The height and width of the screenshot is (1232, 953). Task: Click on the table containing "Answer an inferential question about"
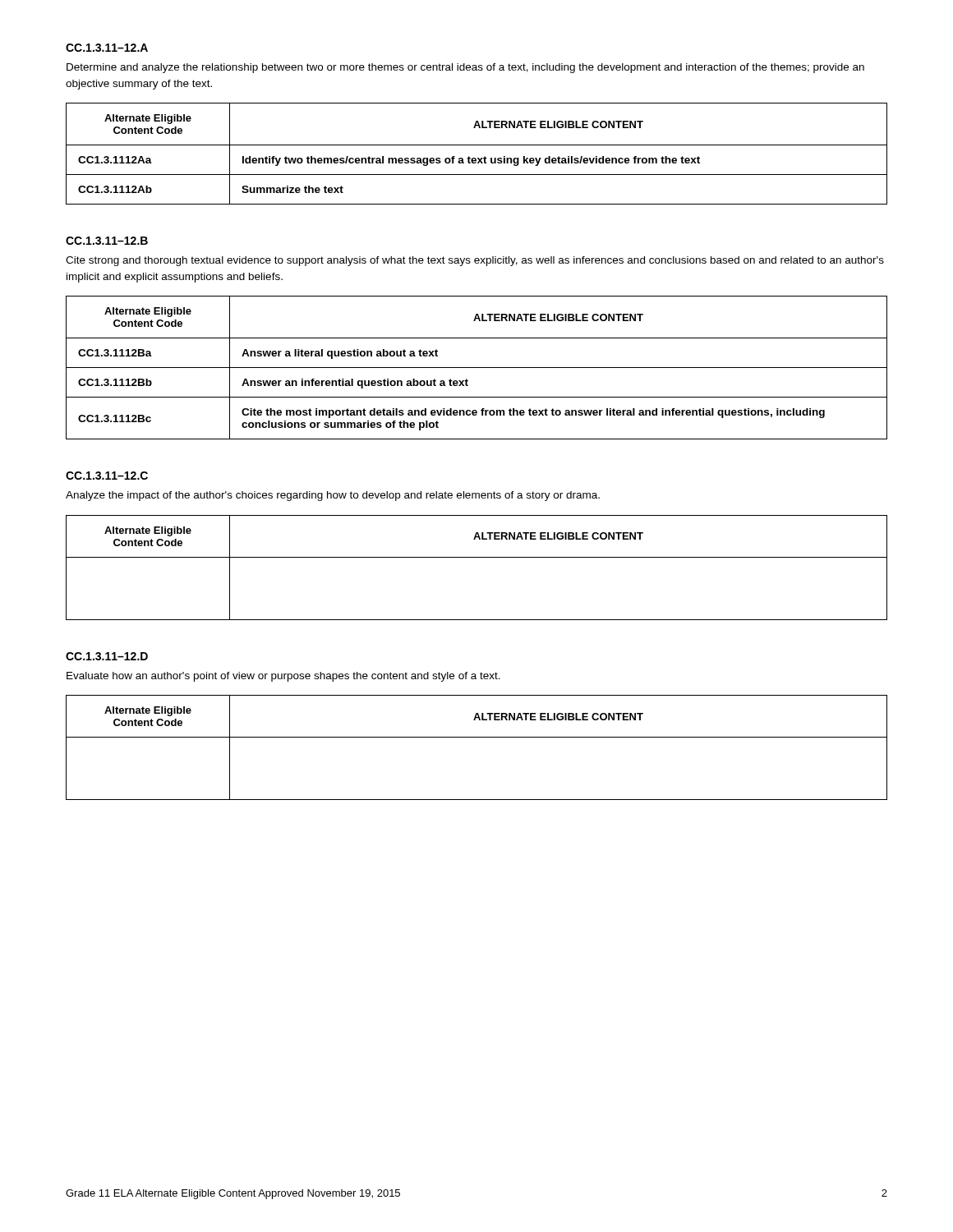(476, 368)
